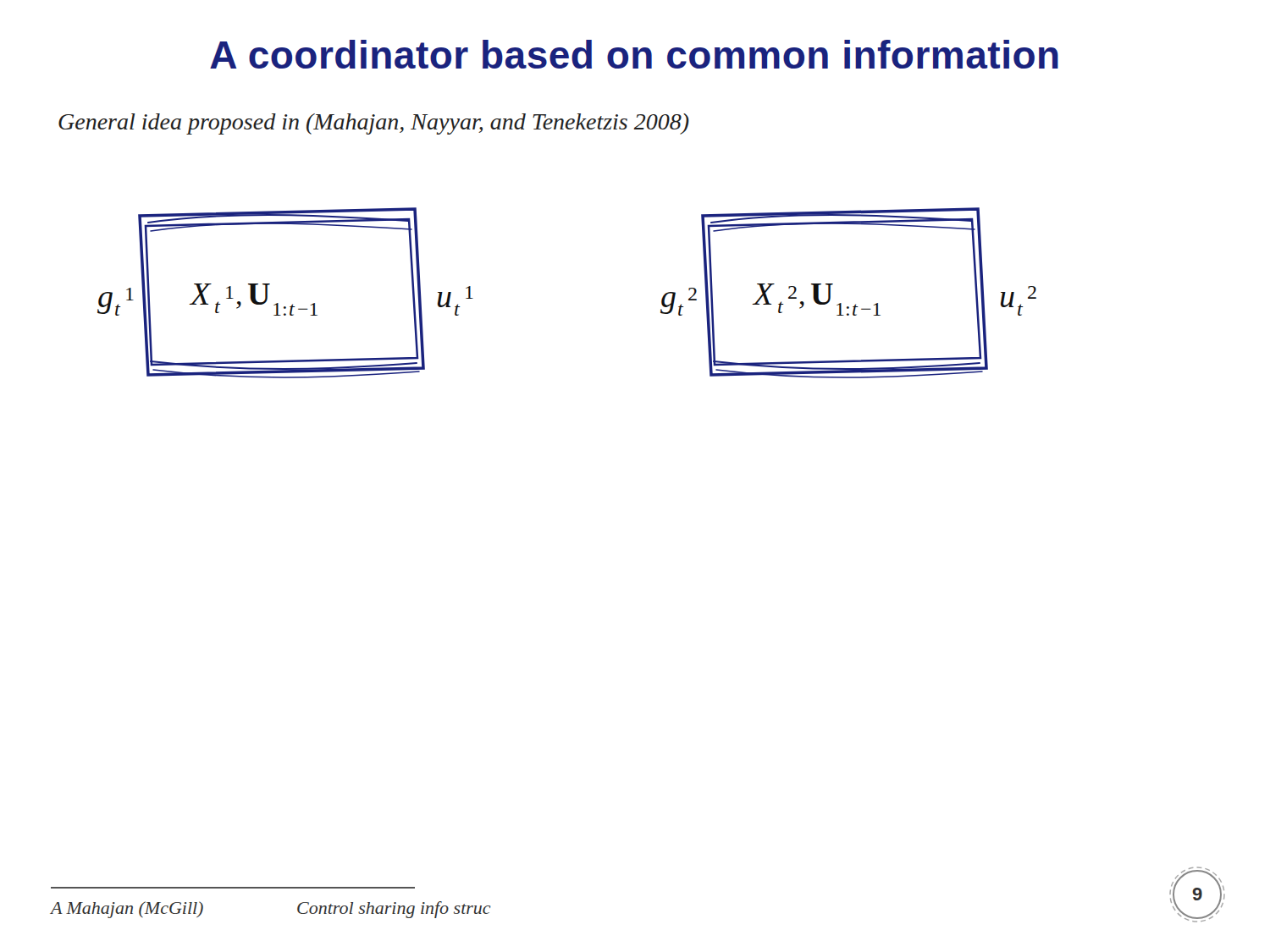Viewport: 1270px width, 952px height.
Task: Where does it say "A coordinator based on common information"?
Action: [x=635, y=55]
